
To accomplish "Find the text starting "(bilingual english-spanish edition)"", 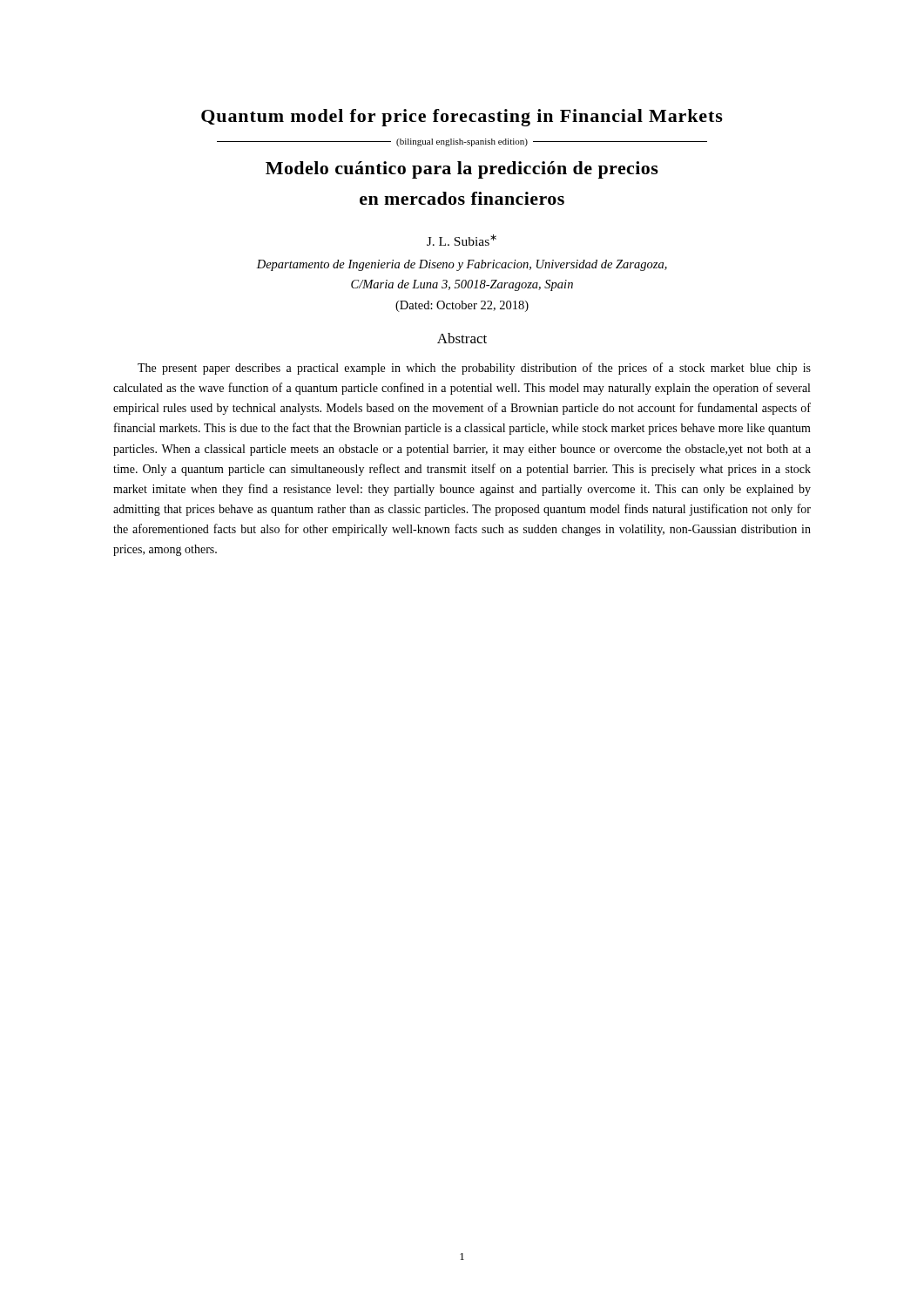I will pos(462,141).
